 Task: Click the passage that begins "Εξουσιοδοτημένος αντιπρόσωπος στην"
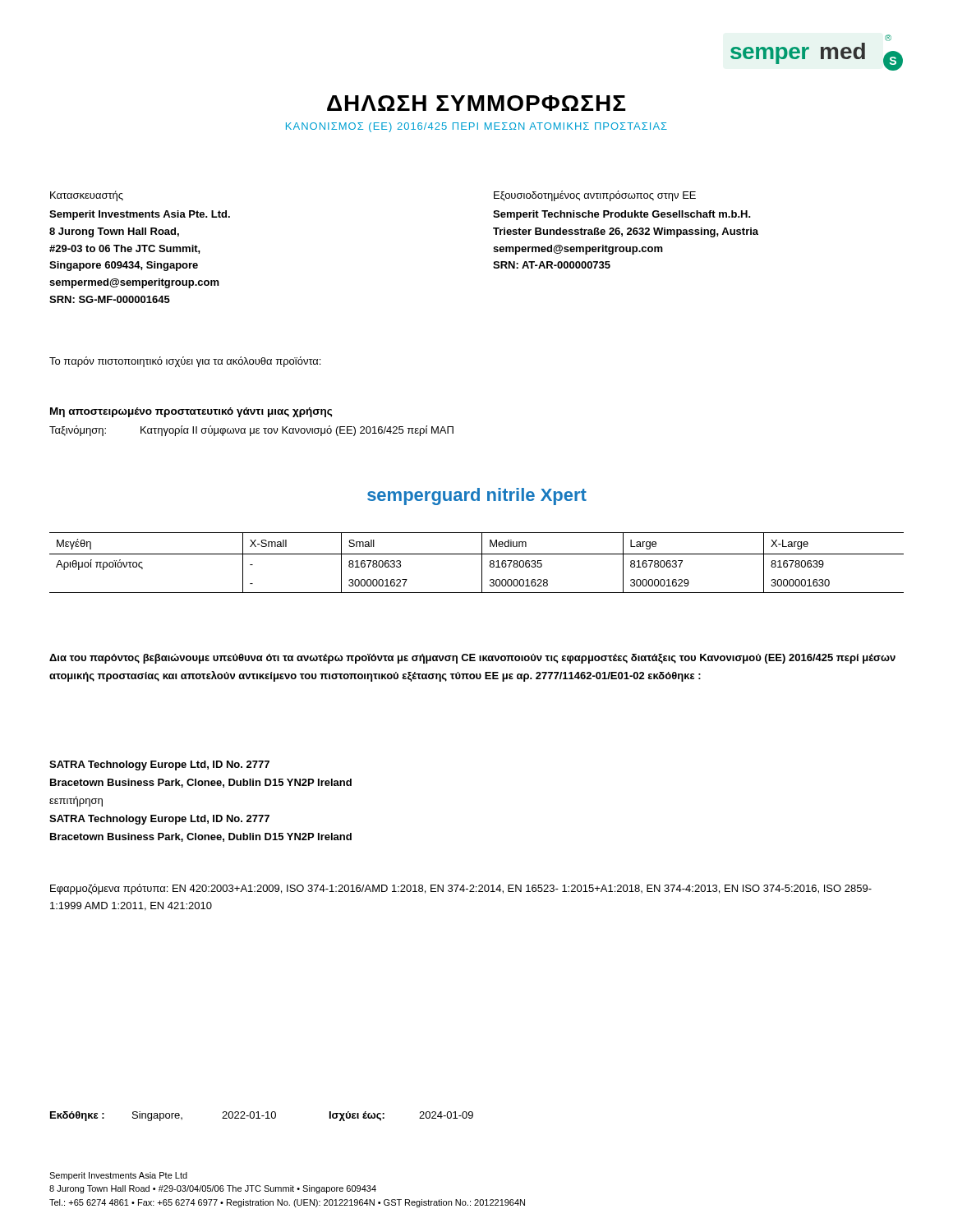[698, 232]
